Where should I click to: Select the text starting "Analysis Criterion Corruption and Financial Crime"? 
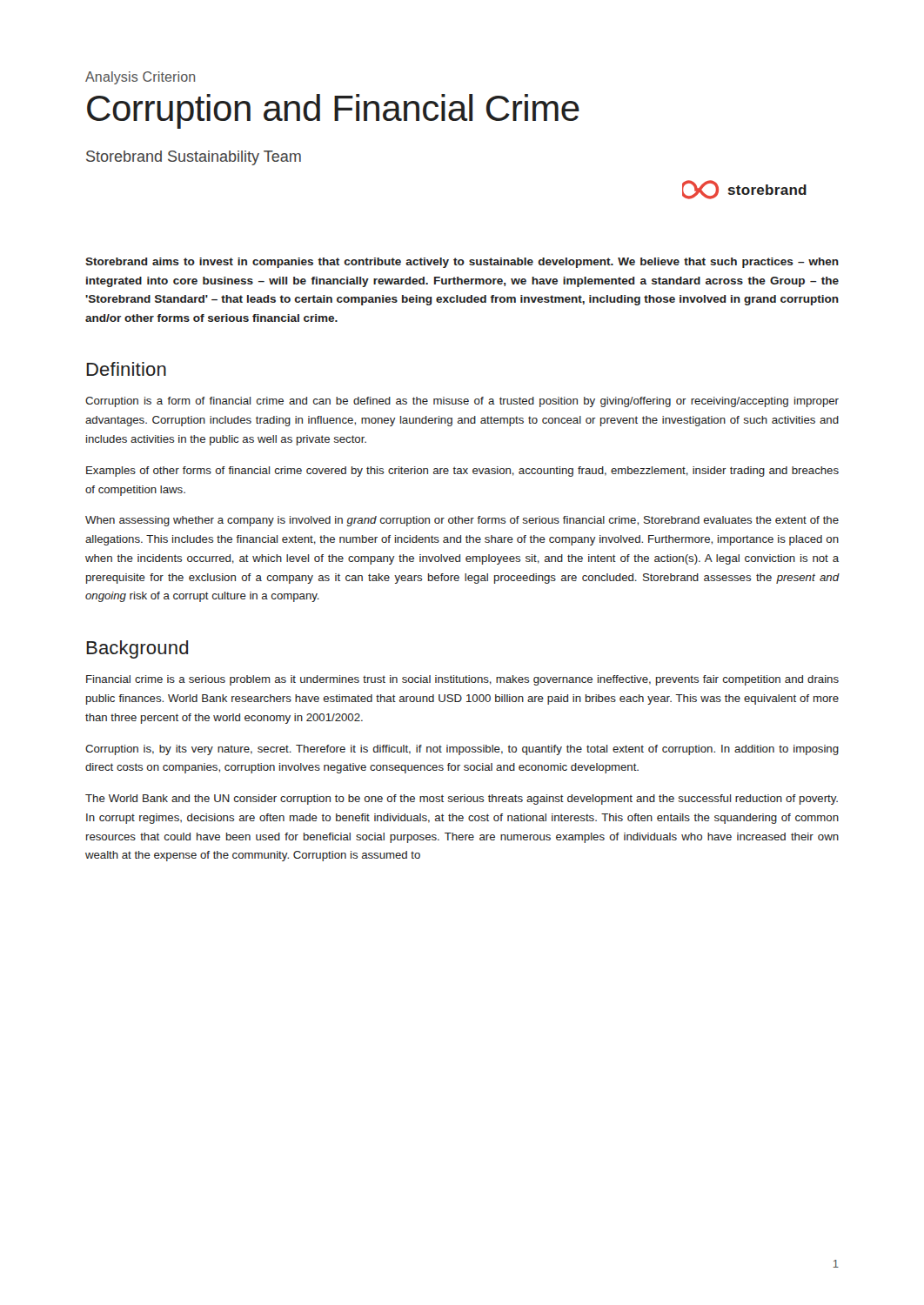point(462,99)
